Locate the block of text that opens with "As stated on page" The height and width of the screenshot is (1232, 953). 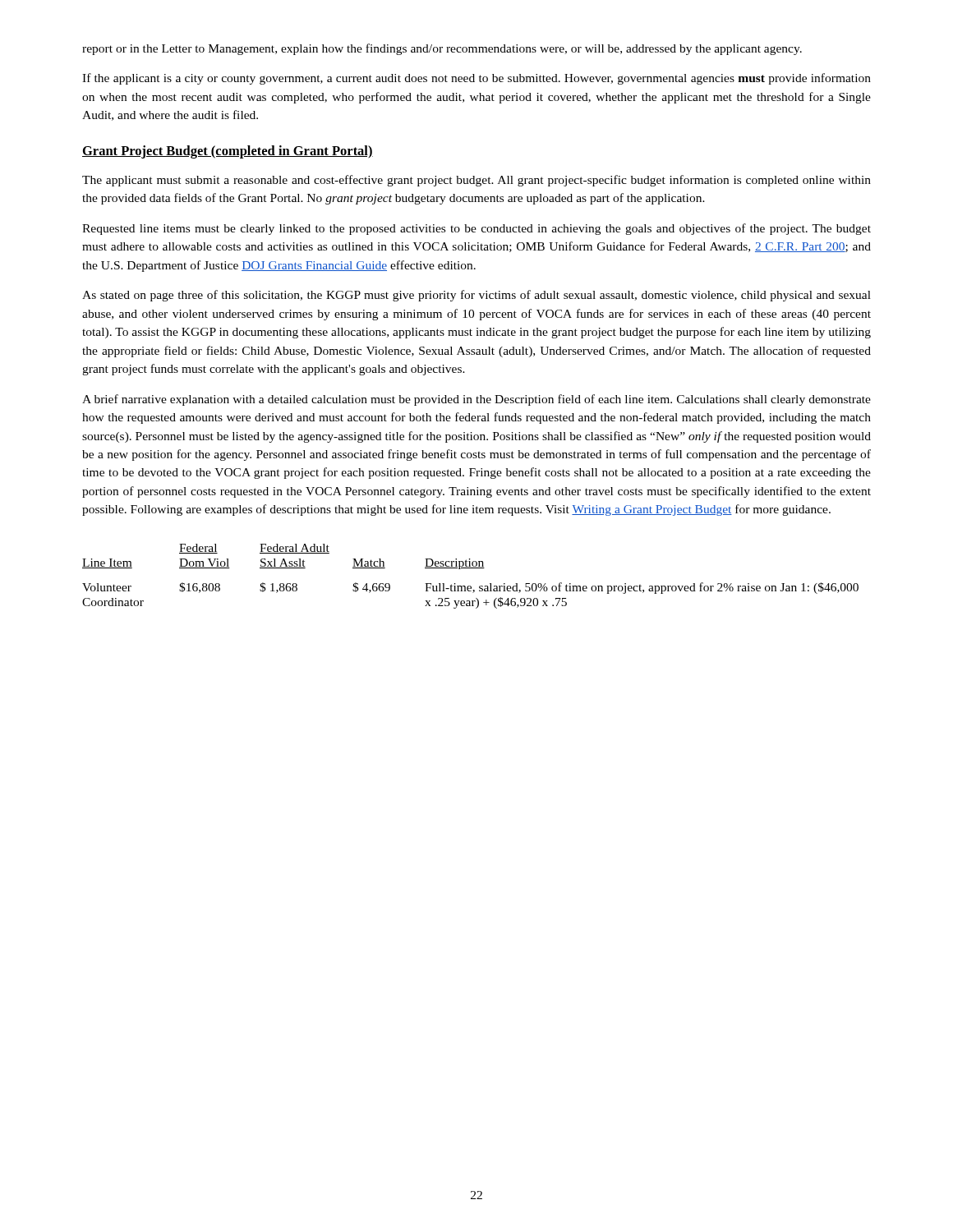point(476,332)
